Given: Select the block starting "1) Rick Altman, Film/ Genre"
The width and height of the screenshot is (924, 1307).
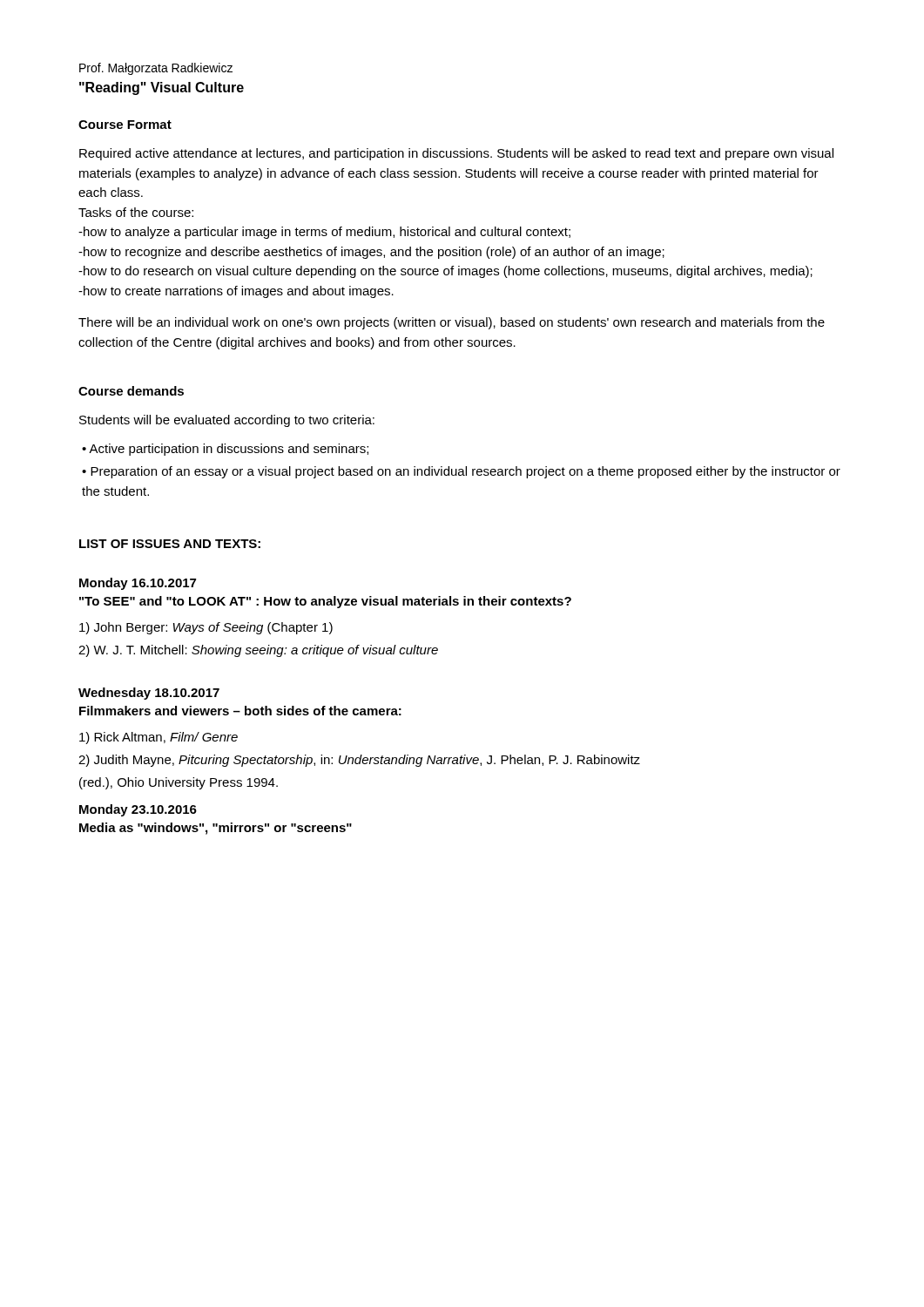Looking at the screenshot, I should tap(158, 737).
